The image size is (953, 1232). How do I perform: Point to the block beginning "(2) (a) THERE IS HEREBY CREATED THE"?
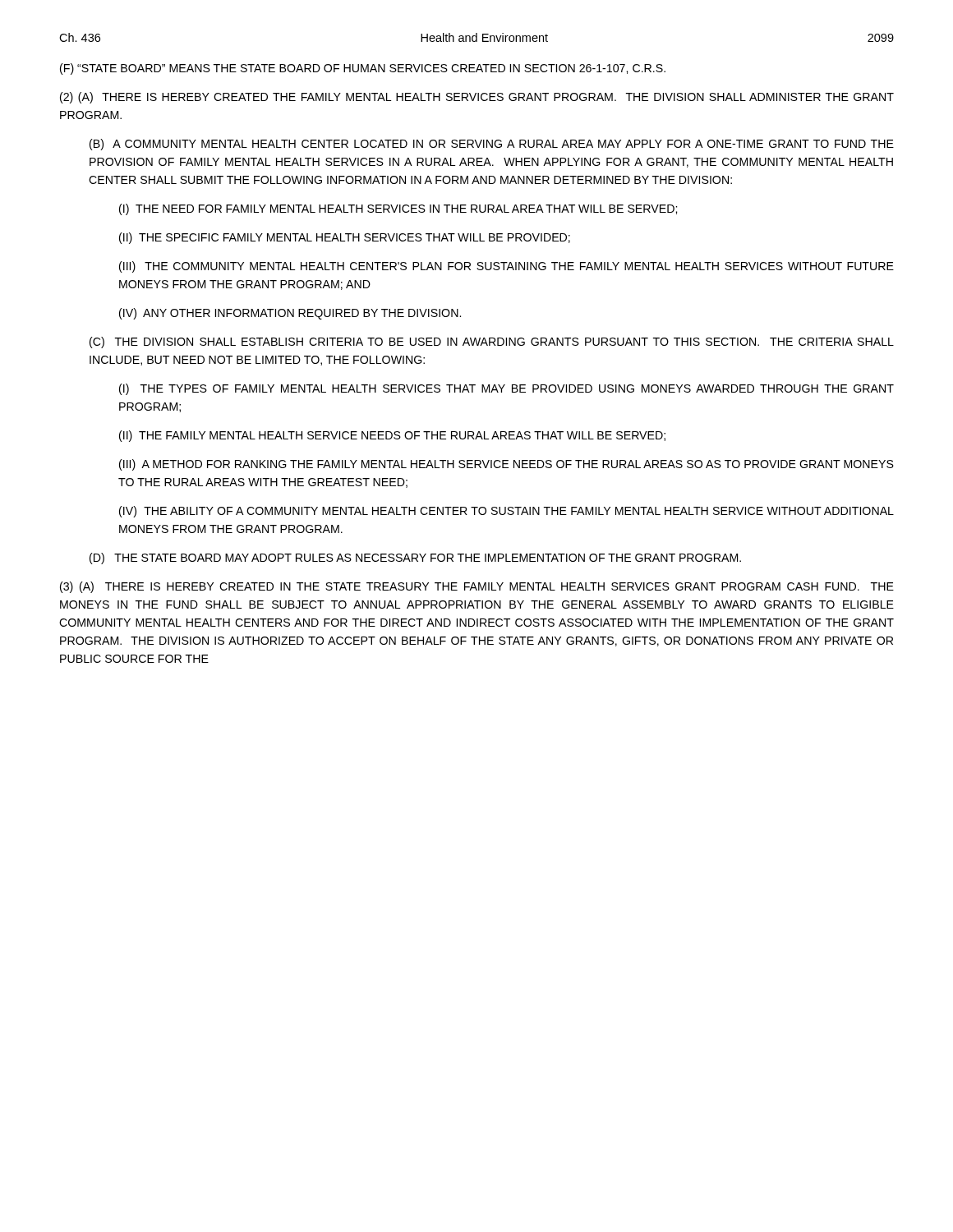(476, 106)
